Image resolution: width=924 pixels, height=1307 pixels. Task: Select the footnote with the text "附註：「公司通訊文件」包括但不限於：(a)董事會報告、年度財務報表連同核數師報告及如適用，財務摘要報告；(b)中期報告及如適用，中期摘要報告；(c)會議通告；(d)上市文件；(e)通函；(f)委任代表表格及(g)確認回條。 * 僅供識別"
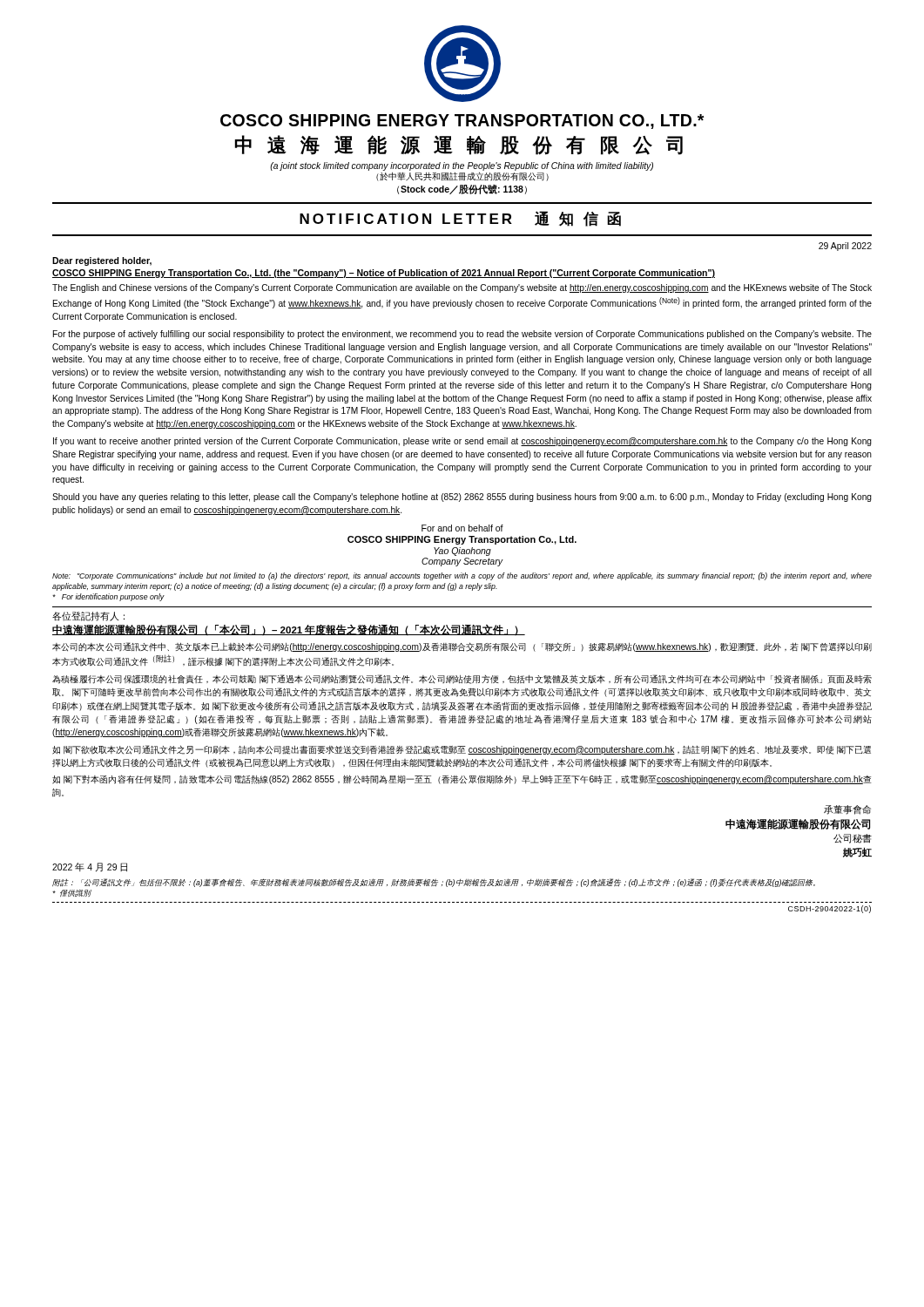pos(436,888)
